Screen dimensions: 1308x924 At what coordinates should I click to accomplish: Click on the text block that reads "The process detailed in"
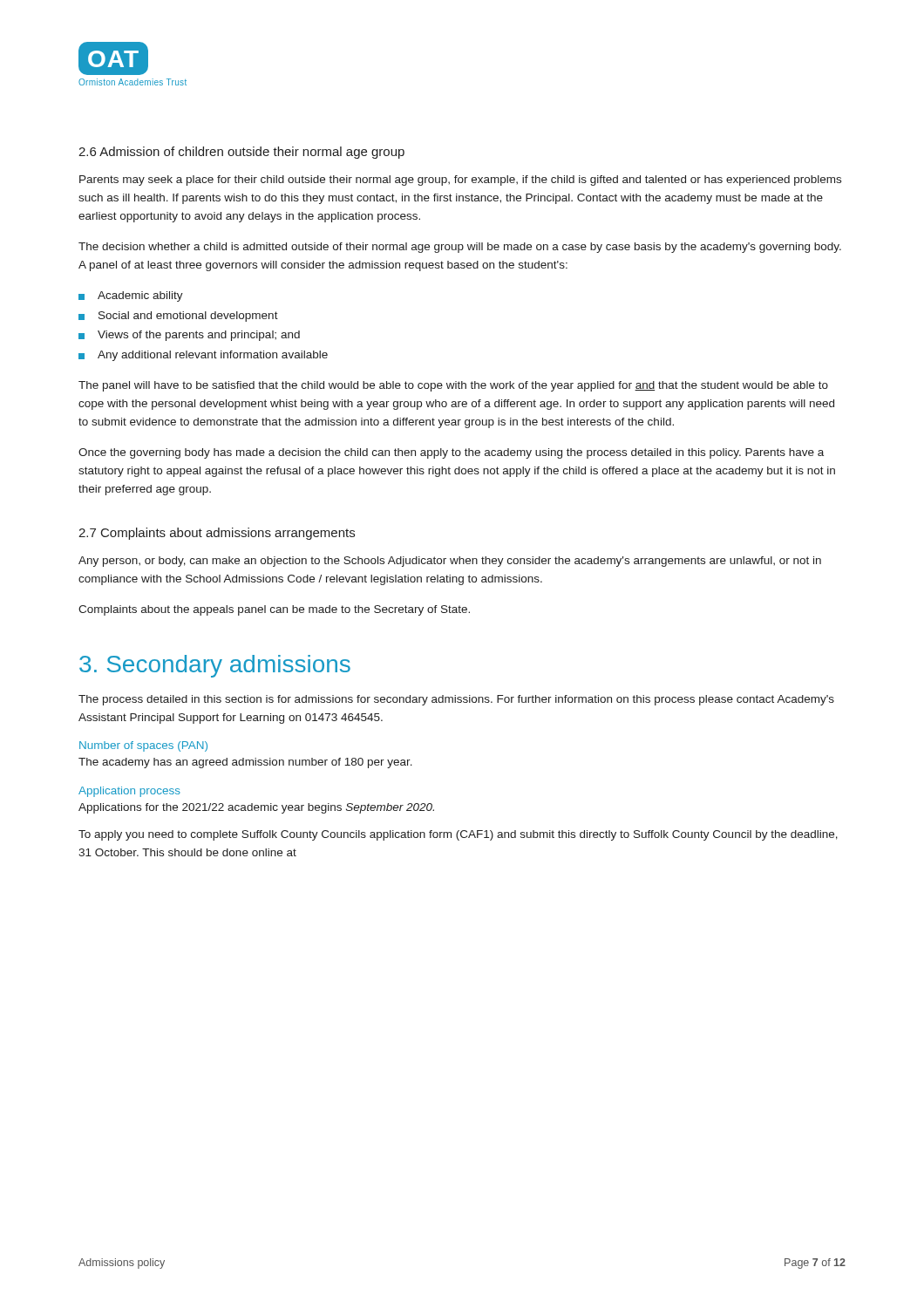click(x=456, y=708)
